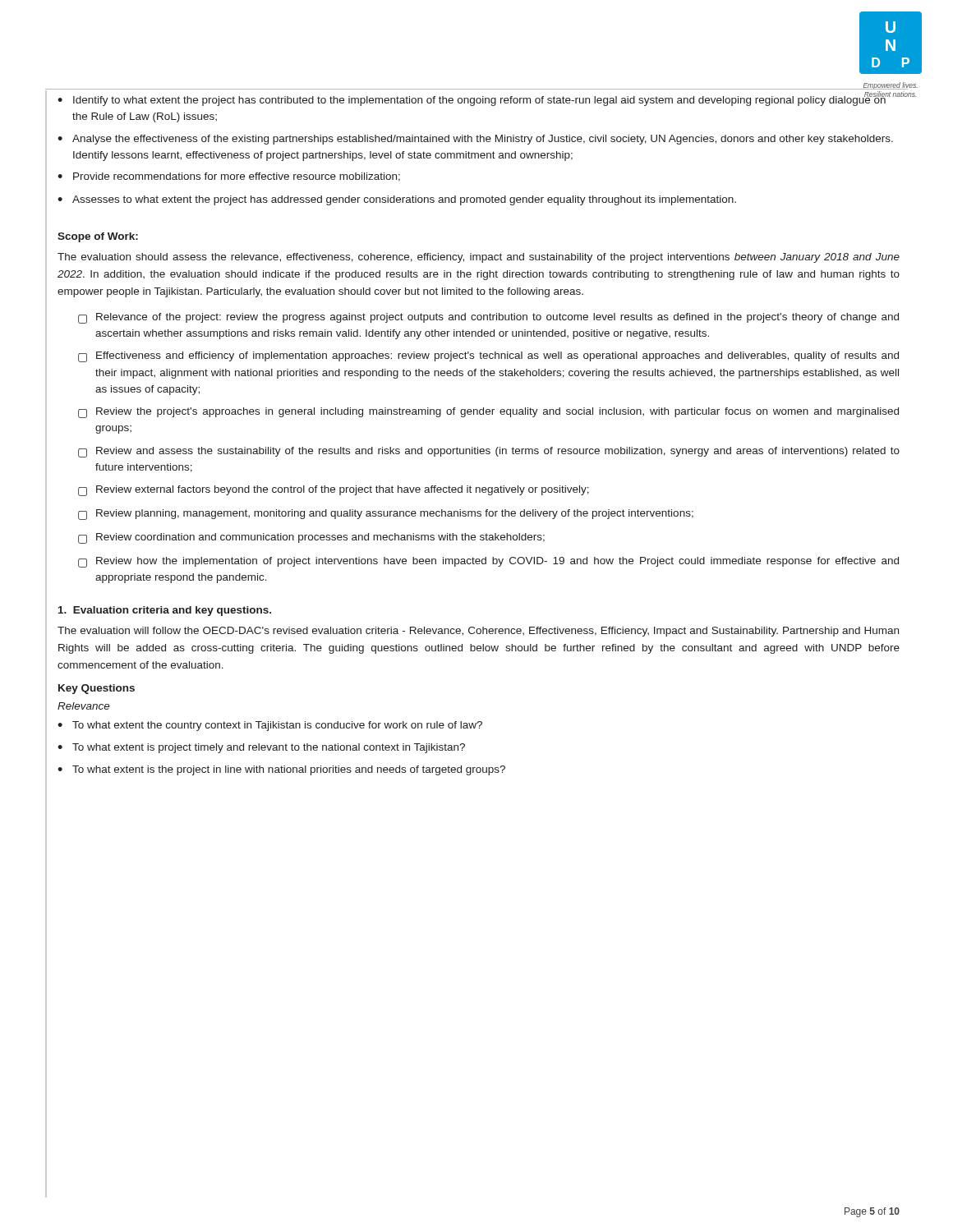This screenshot has height=1232, width=953.
Task: Locate the block of text that opens with "▢ Review the project's approaches"
Action: point(488,420)
